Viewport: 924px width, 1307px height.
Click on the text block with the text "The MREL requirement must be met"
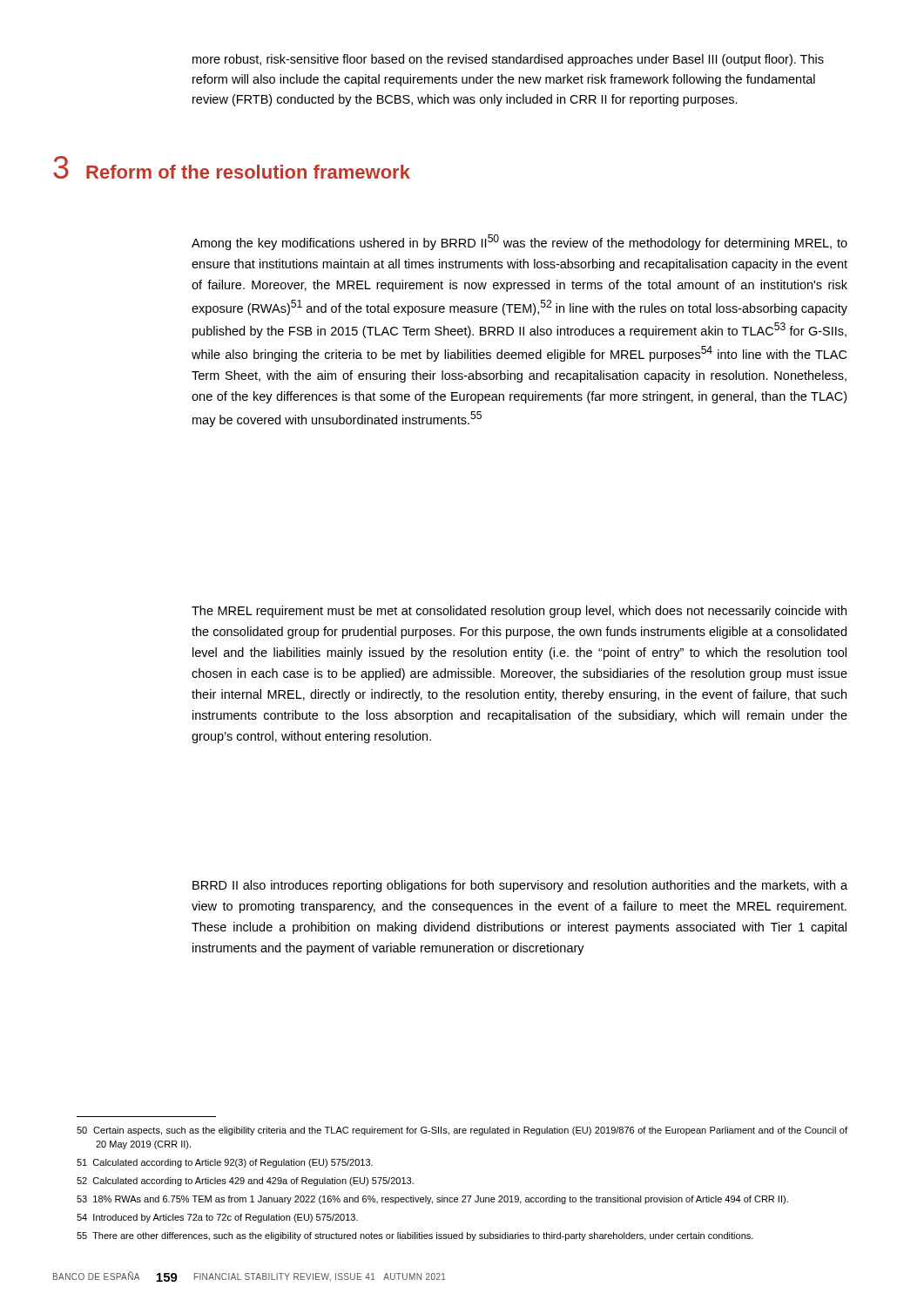[x=520, y=674]
